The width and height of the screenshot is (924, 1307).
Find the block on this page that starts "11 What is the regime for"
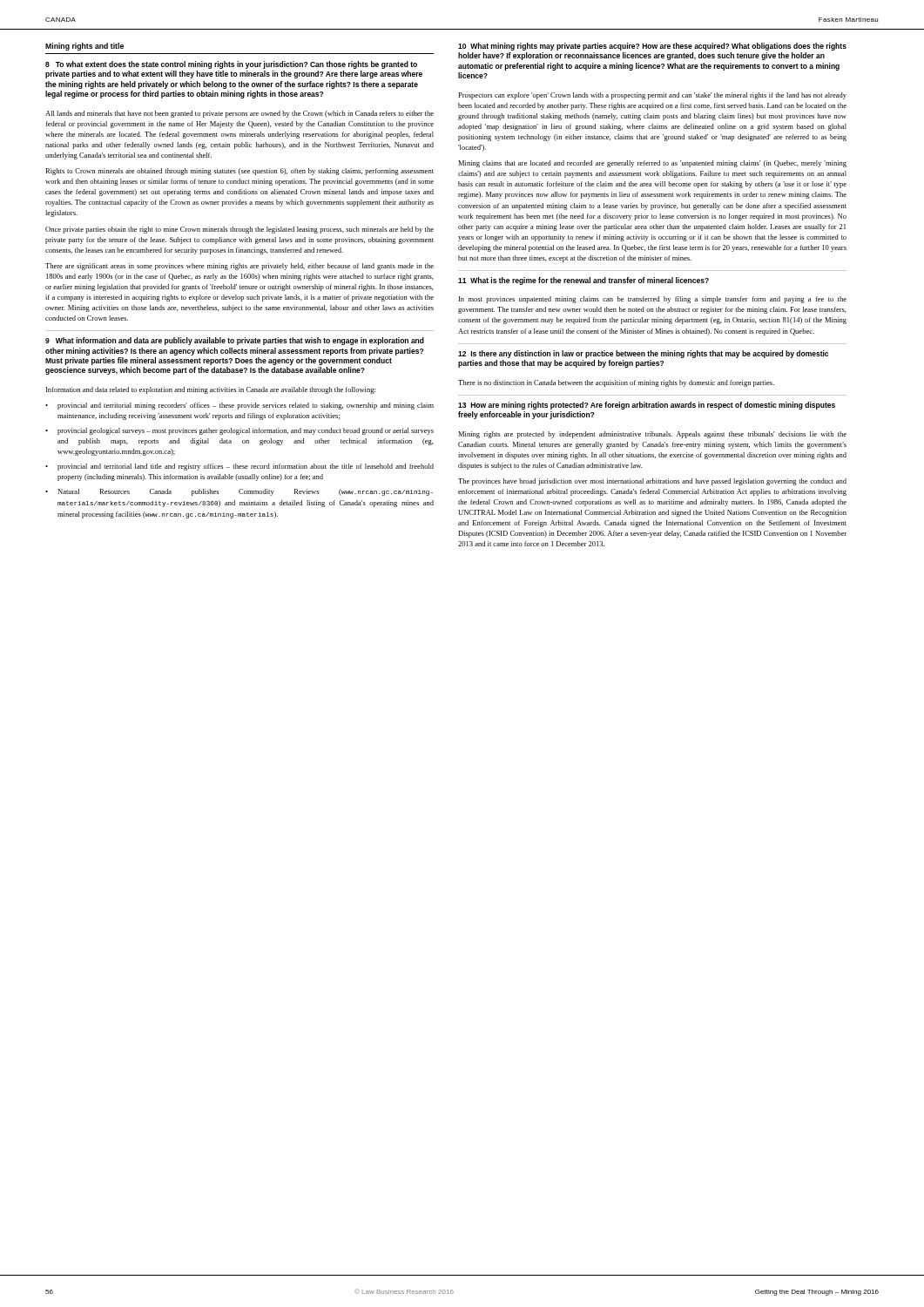pyautogui.click(x=652, y=281)
